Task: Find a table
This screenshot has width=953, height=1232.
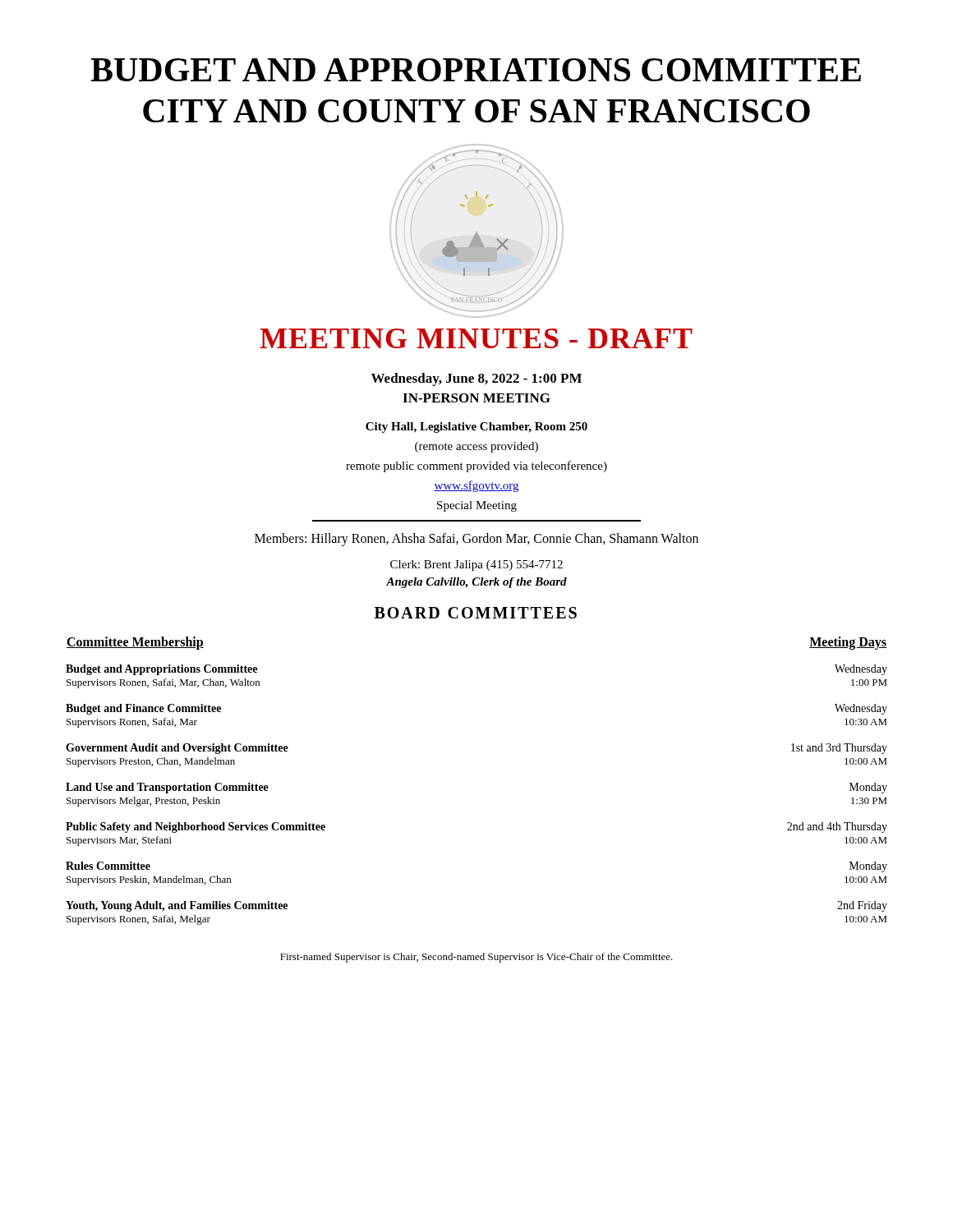Action: pyautogui.click(x=476, y=780)
